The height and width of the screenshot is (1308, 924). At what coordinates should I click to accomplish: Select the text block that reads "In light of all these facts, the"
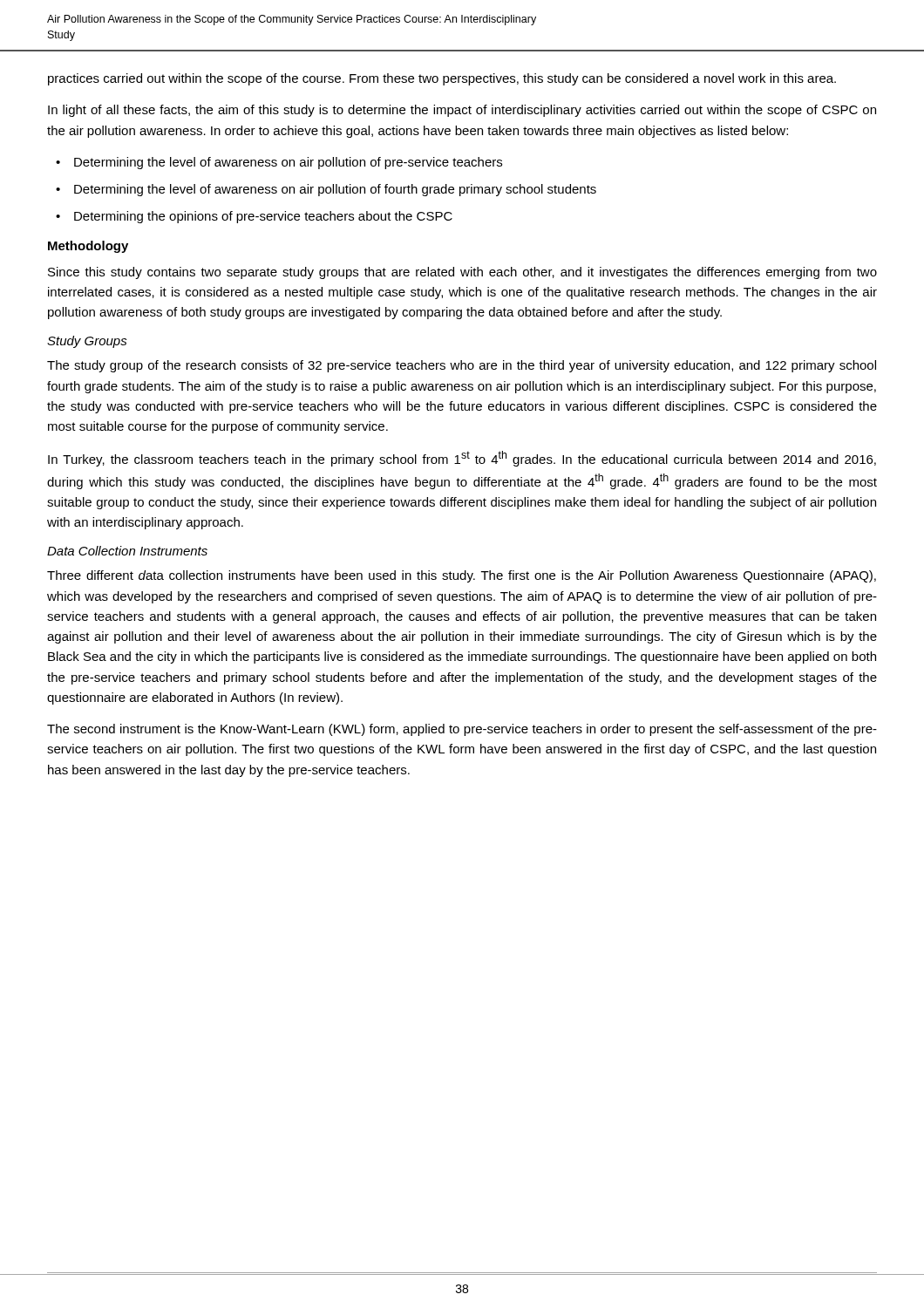(x=462, y=120)
